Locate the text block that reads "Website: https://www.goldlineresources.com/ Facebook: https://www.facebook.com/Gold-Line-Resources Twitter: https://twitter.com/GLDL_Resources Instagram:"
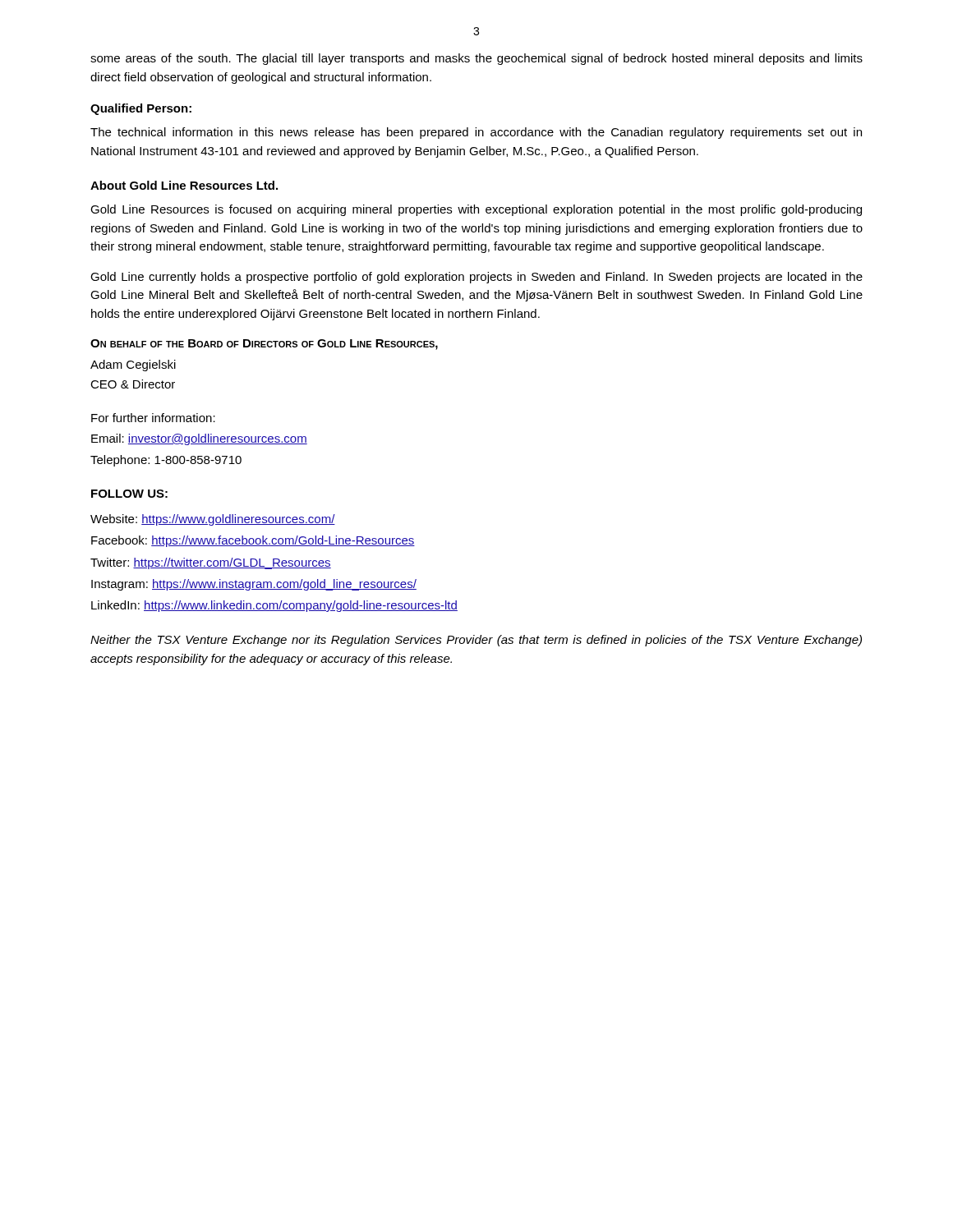The image size is (953, 1232). click(x=213, y=520)
